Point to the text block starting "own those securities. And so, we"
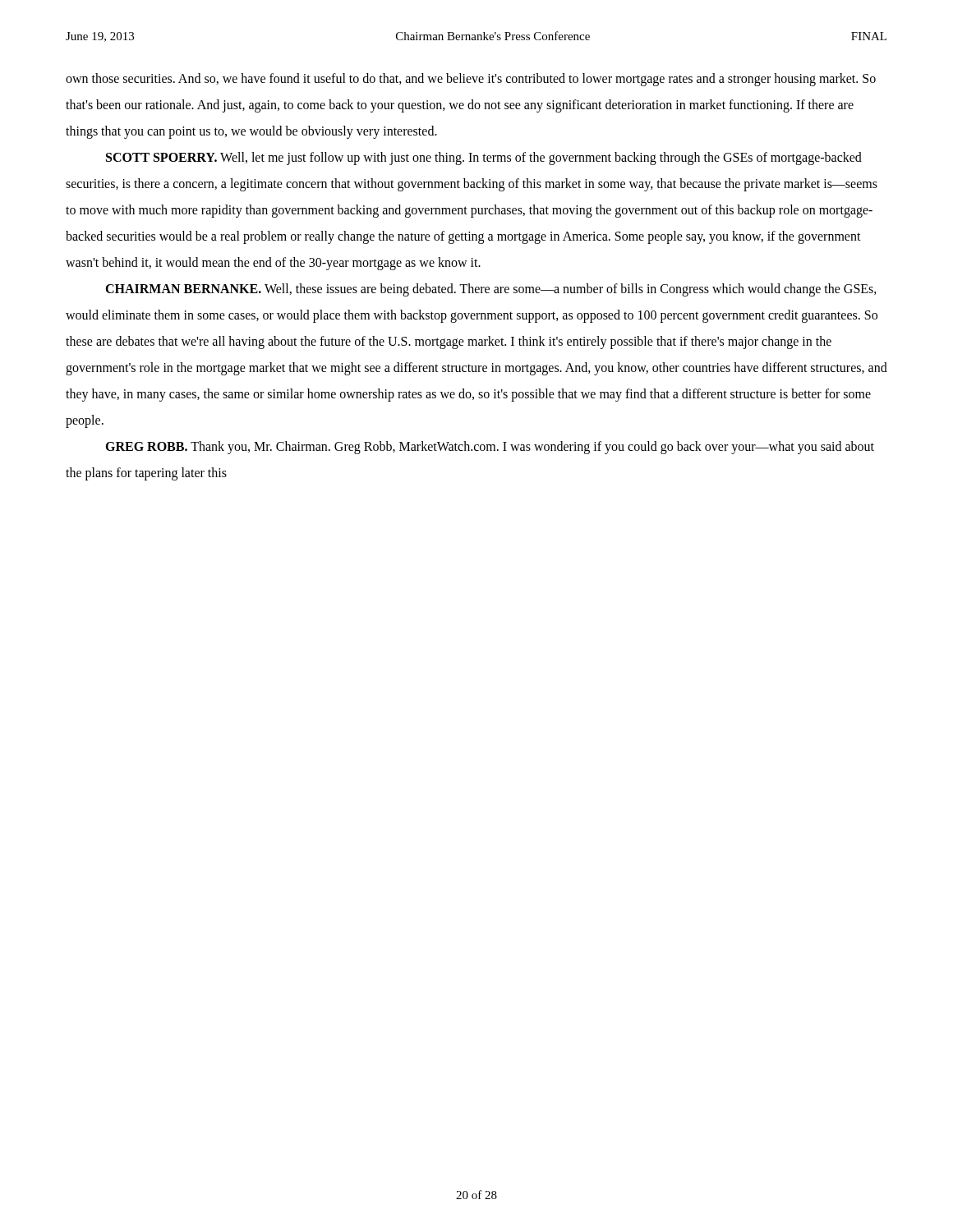This screenshot has height=1232, width=953. tap(476, 105)
